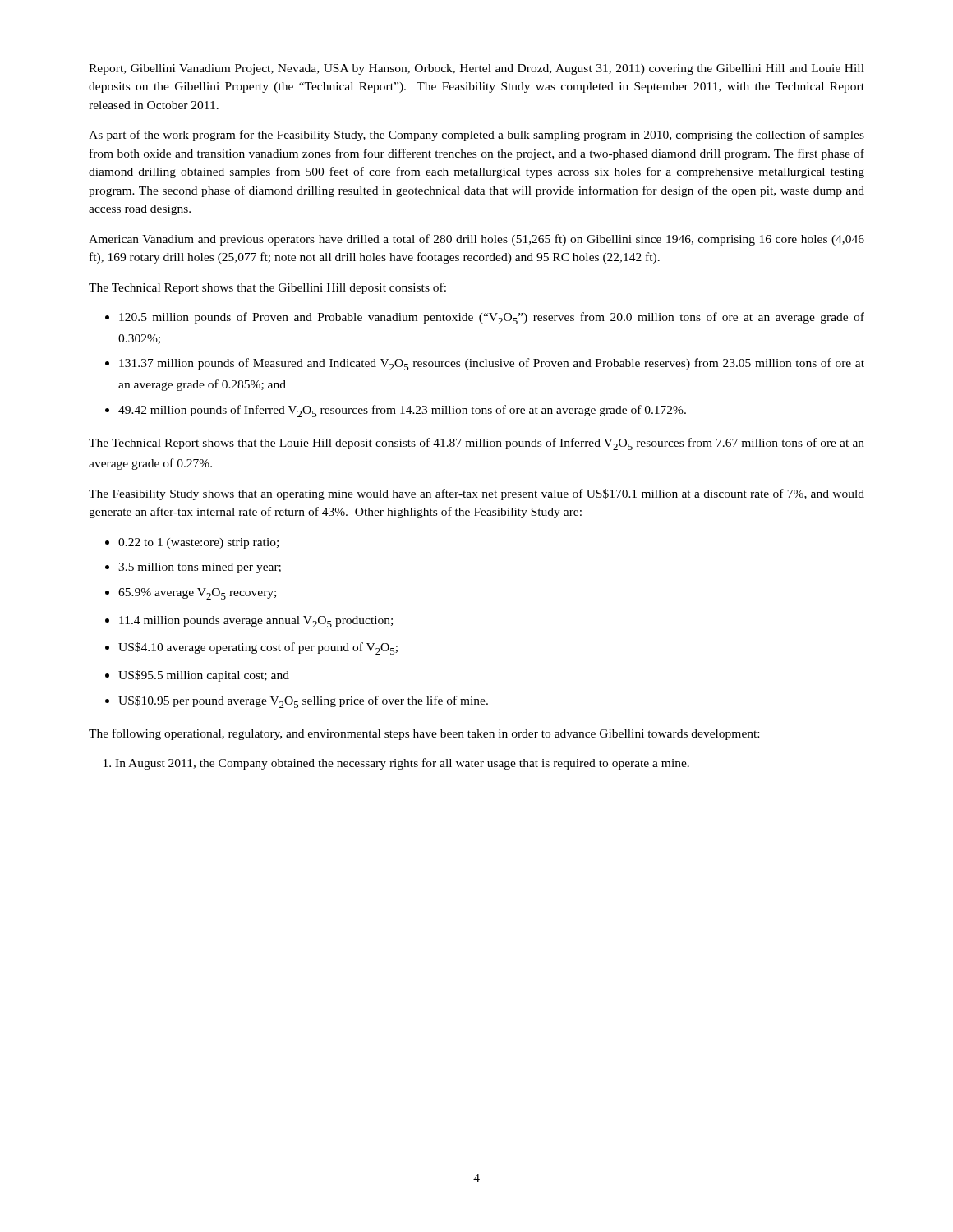Click on the text block with the text "Report, Gibellini Vanadium Project, Nevada, USA by Hanson,"
Screen dimensions: 1232x953
pyautogui.click(x=476, y=87)
